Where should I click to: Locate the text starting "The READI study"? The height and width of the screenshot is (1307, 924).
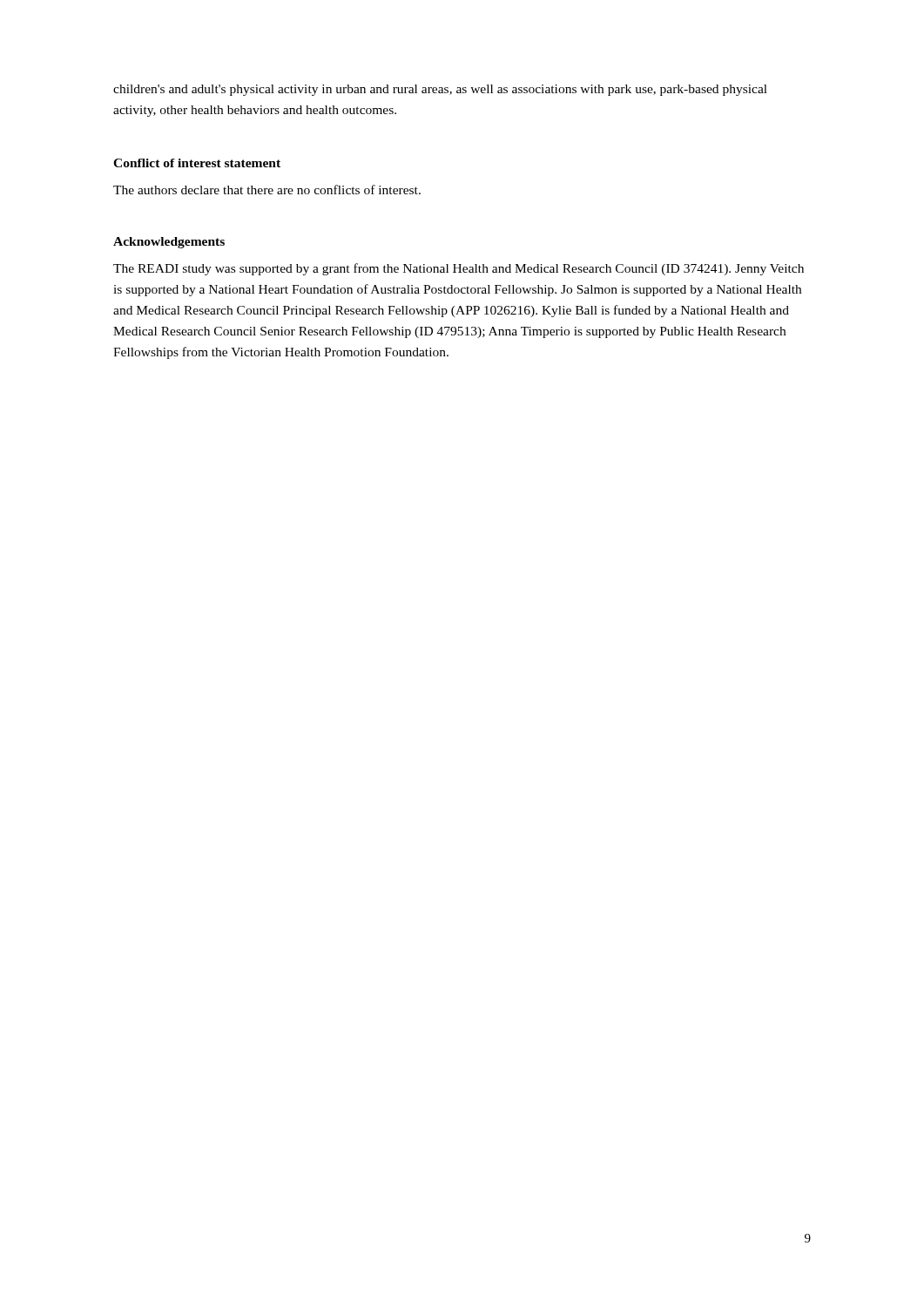click(x=459, y=310)
